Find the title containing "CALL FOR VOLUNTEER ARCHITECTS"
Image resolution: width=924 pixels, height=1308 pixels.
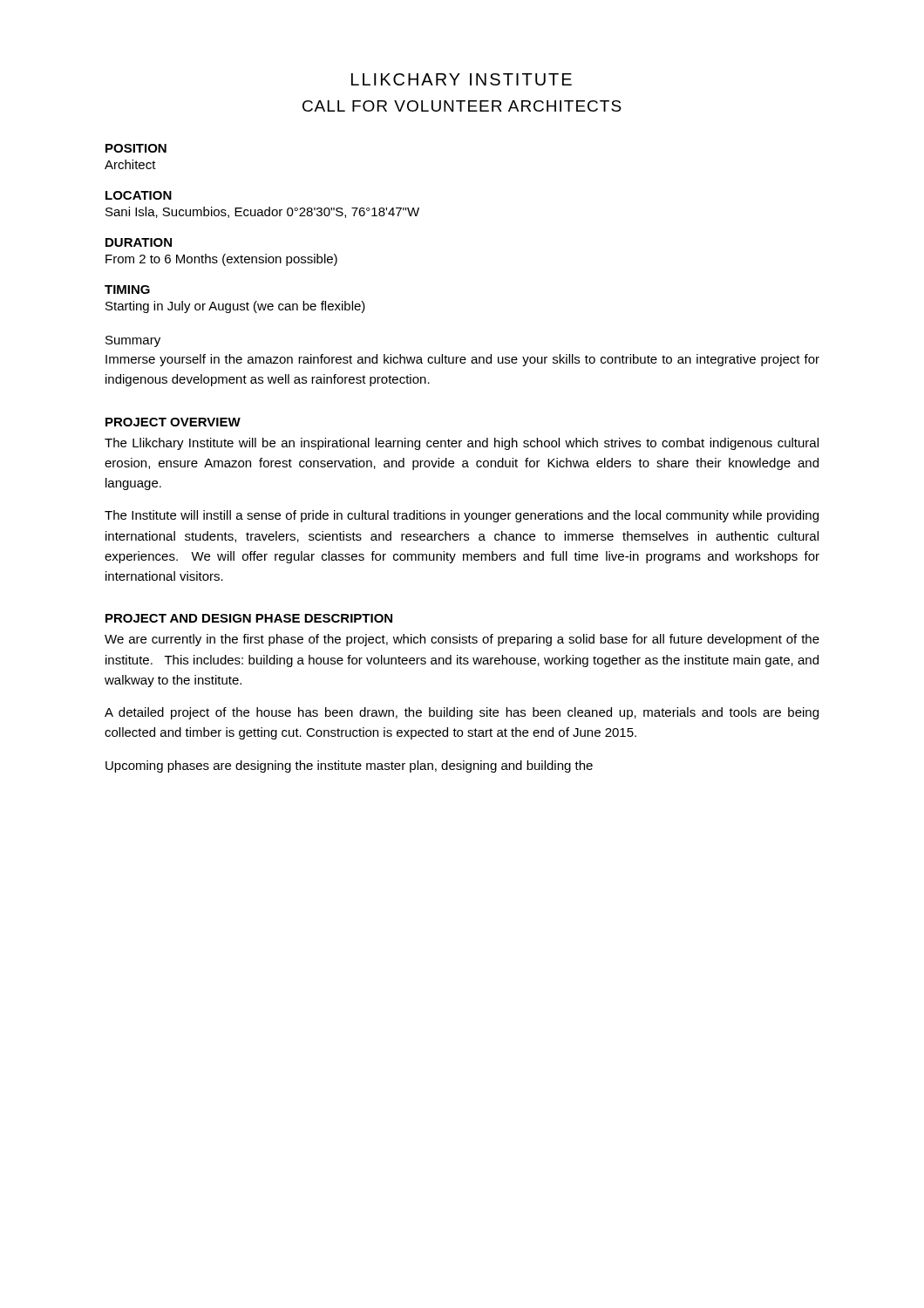click(x=462, y=106)
